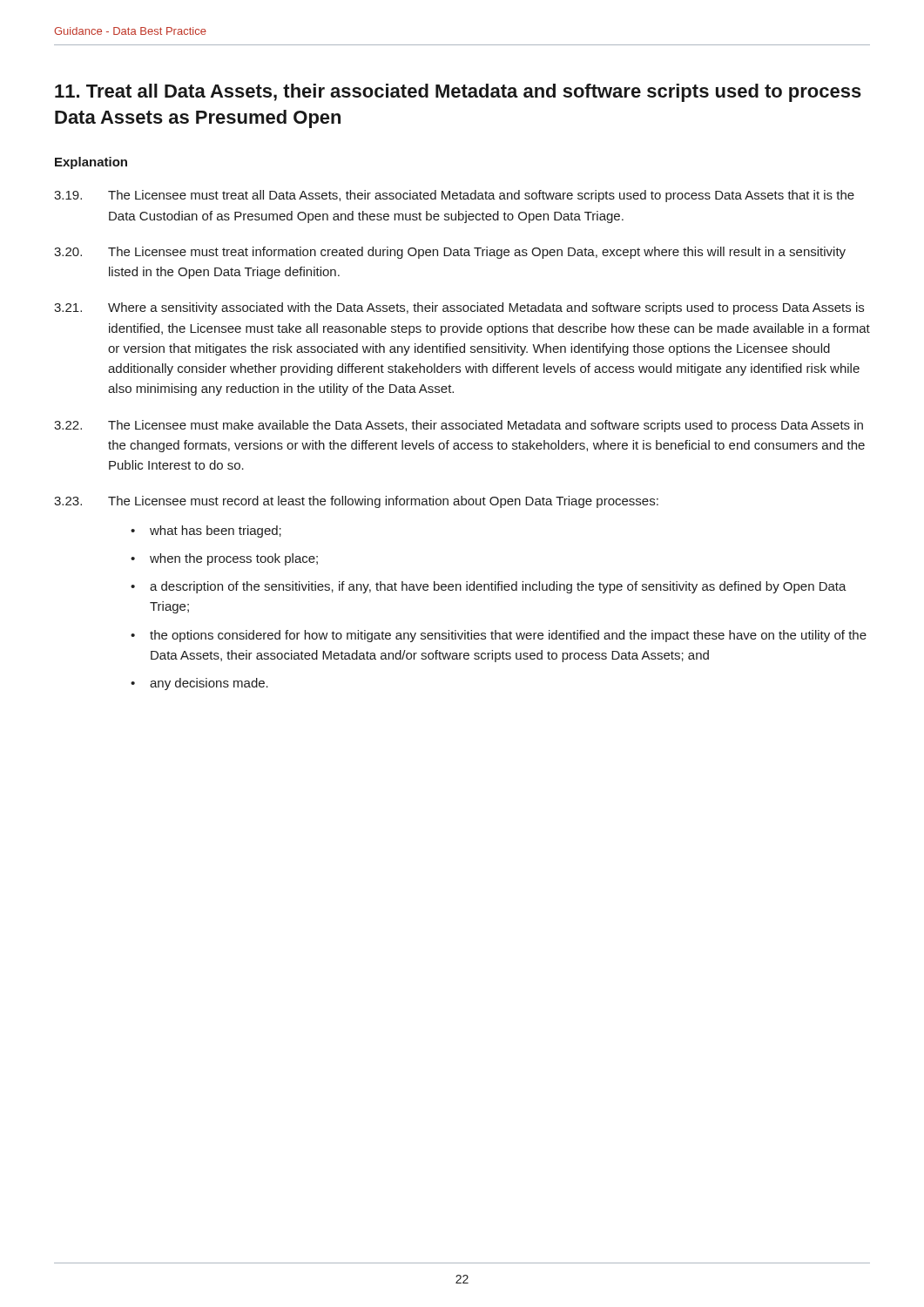Screen dimensions: 1307x924
Task: Click on the text starting "20. The Licensee must treat information created during"
Action: [462, 262]
